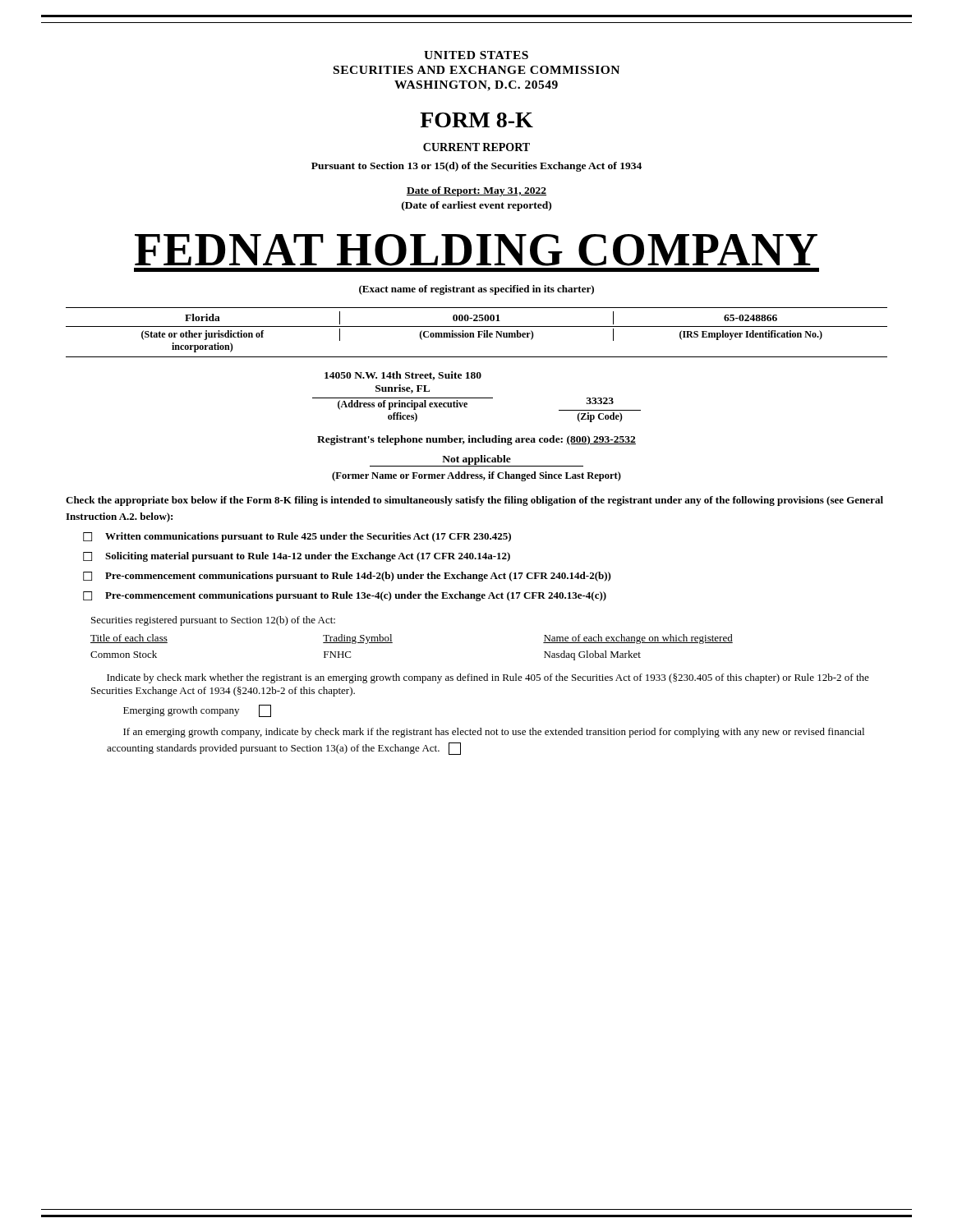Image resolution: width=953 pixels, height=1232 pixels.
Task: Find the table that mentions "Name of each exchange"
Action: pos(489,646)
